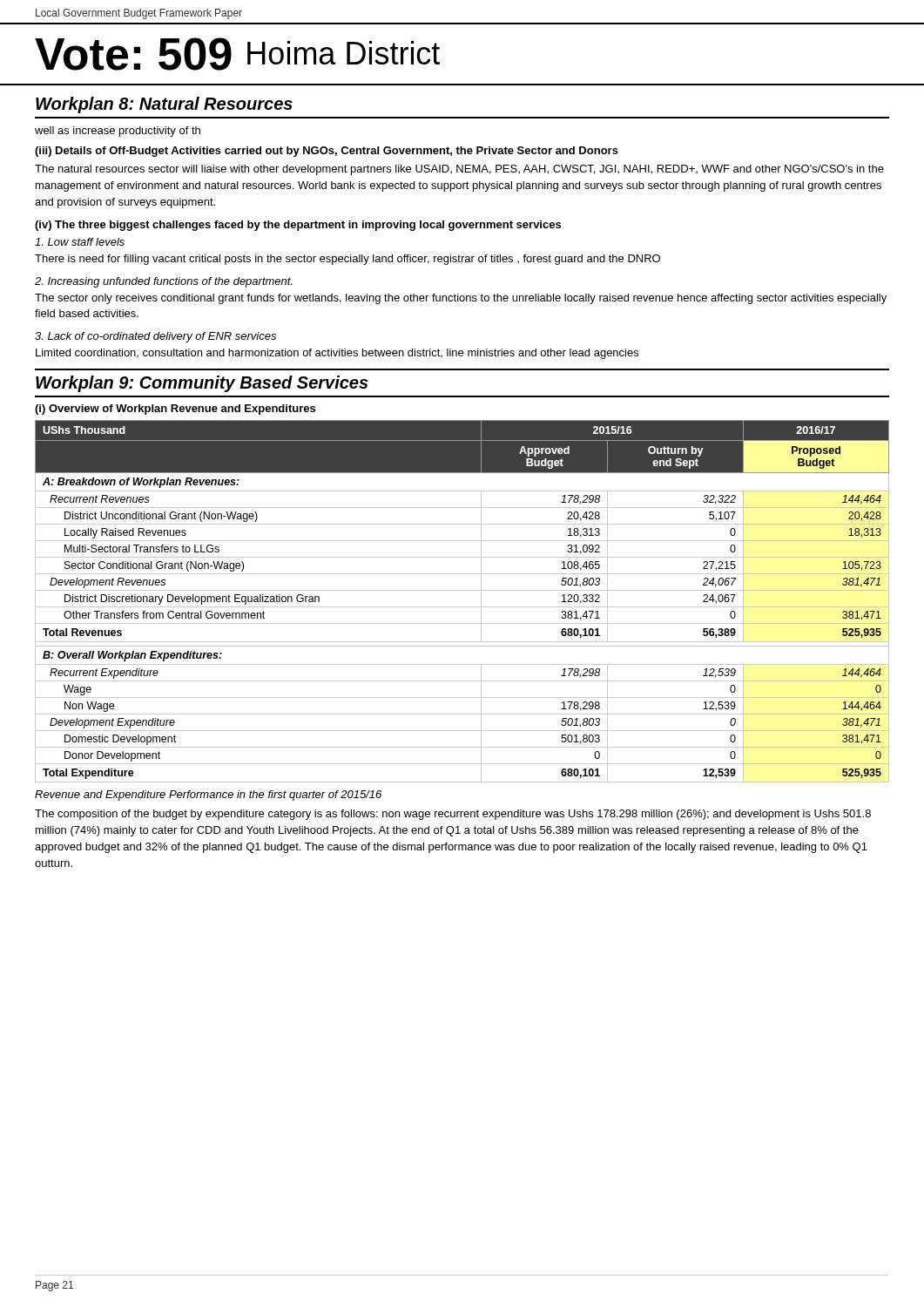Viewport: 924px width, 1307px height.
Task: Select the block starting "There is need for filling vacant critical"
Action: (348, 258)
